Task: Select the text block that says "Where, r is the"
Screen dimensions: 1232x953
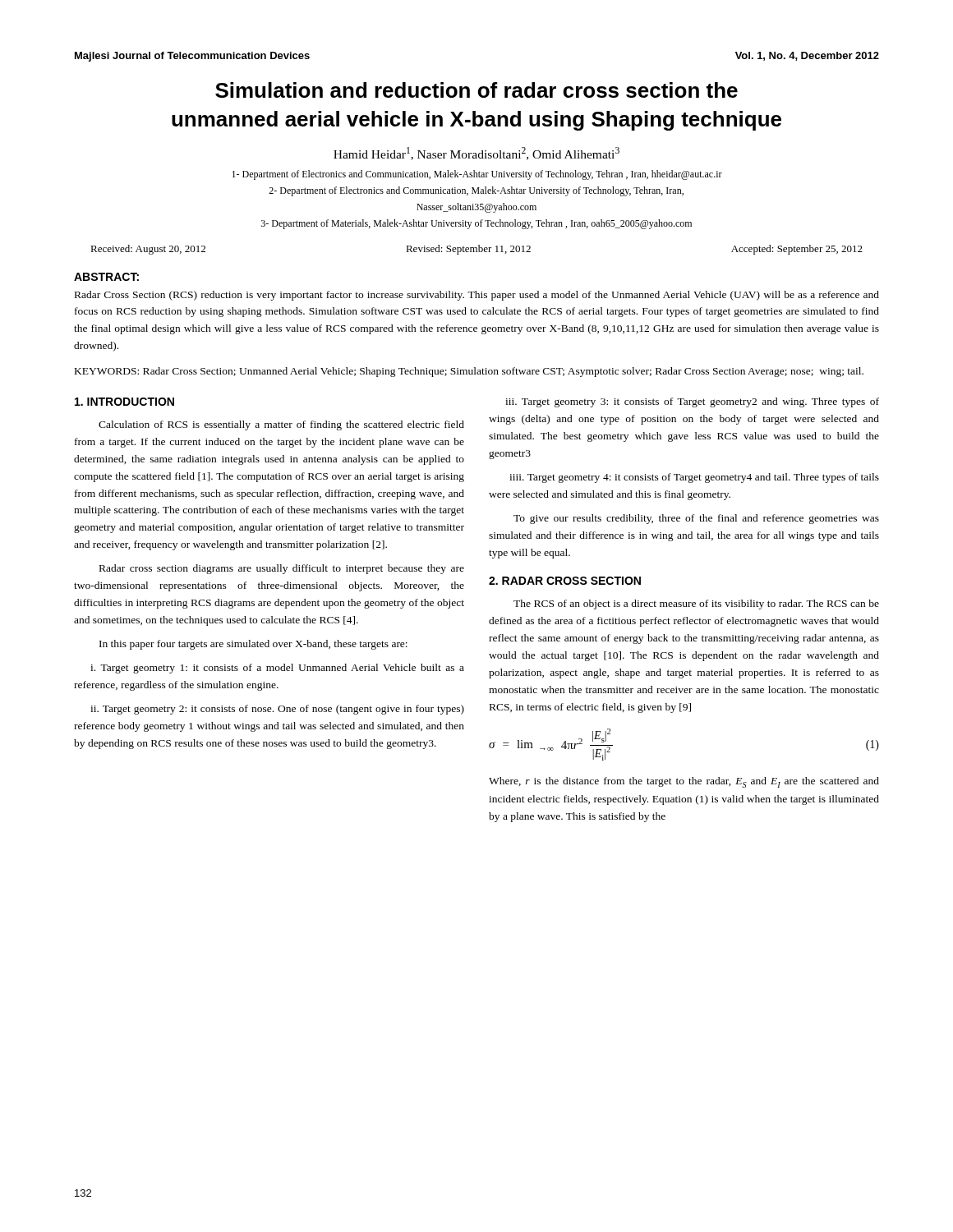Action: pyautogui.click(x=684, y=798)
